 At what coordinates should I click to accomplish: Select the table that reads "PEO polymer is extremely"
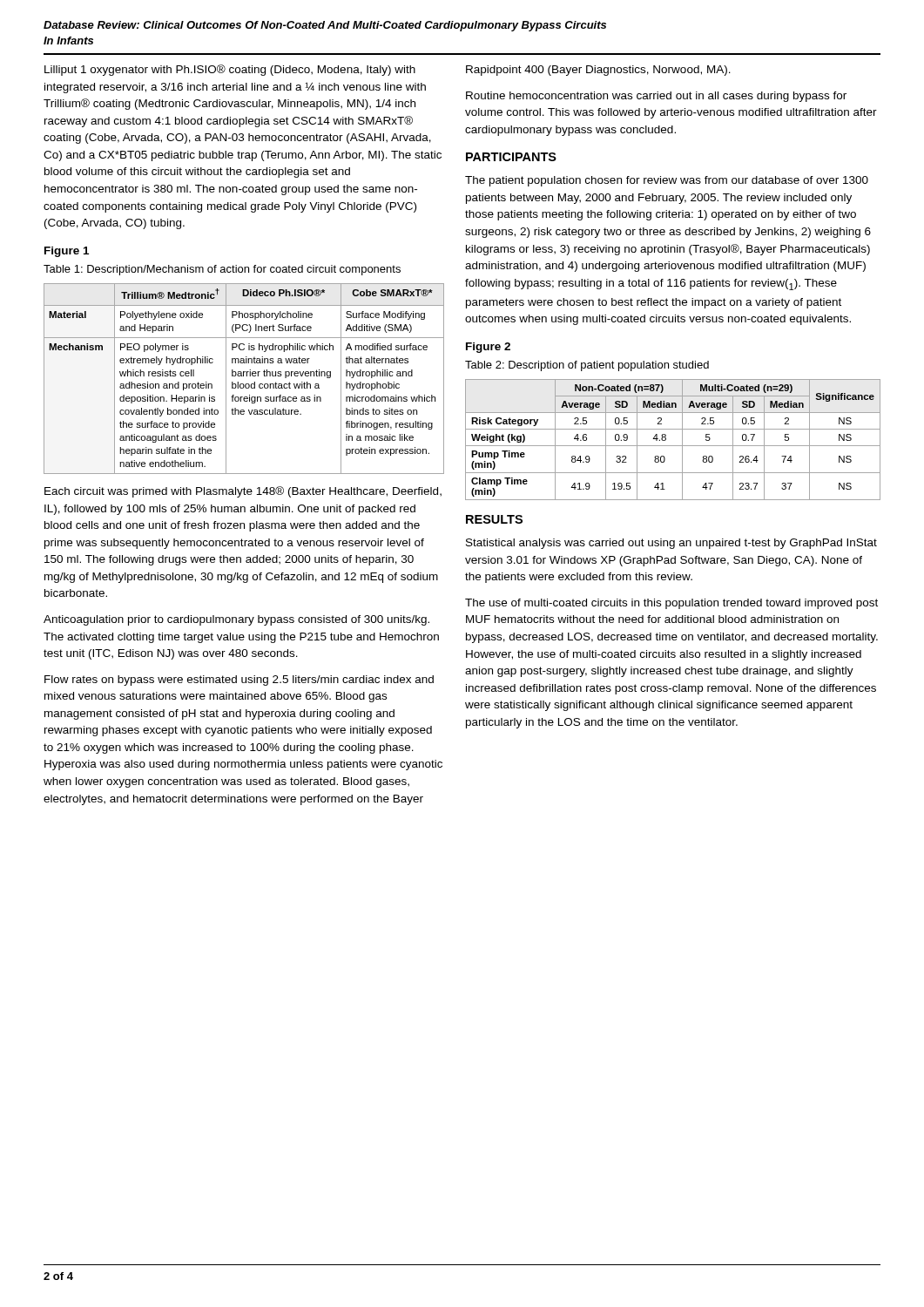(x=244, y=379)
